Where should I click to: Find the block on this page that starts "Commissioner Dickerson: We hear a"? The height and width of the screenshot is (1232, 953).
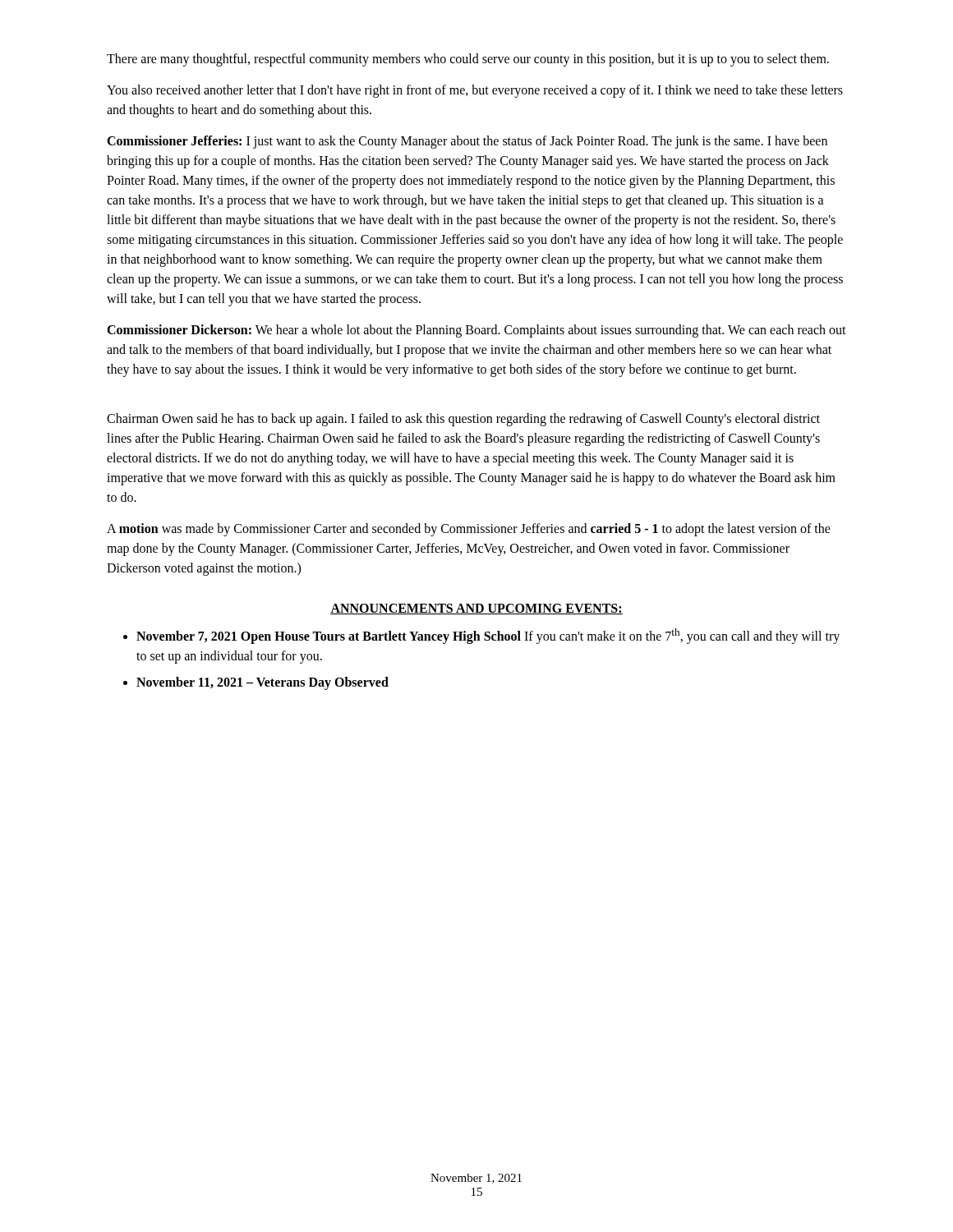pos(476,349)
